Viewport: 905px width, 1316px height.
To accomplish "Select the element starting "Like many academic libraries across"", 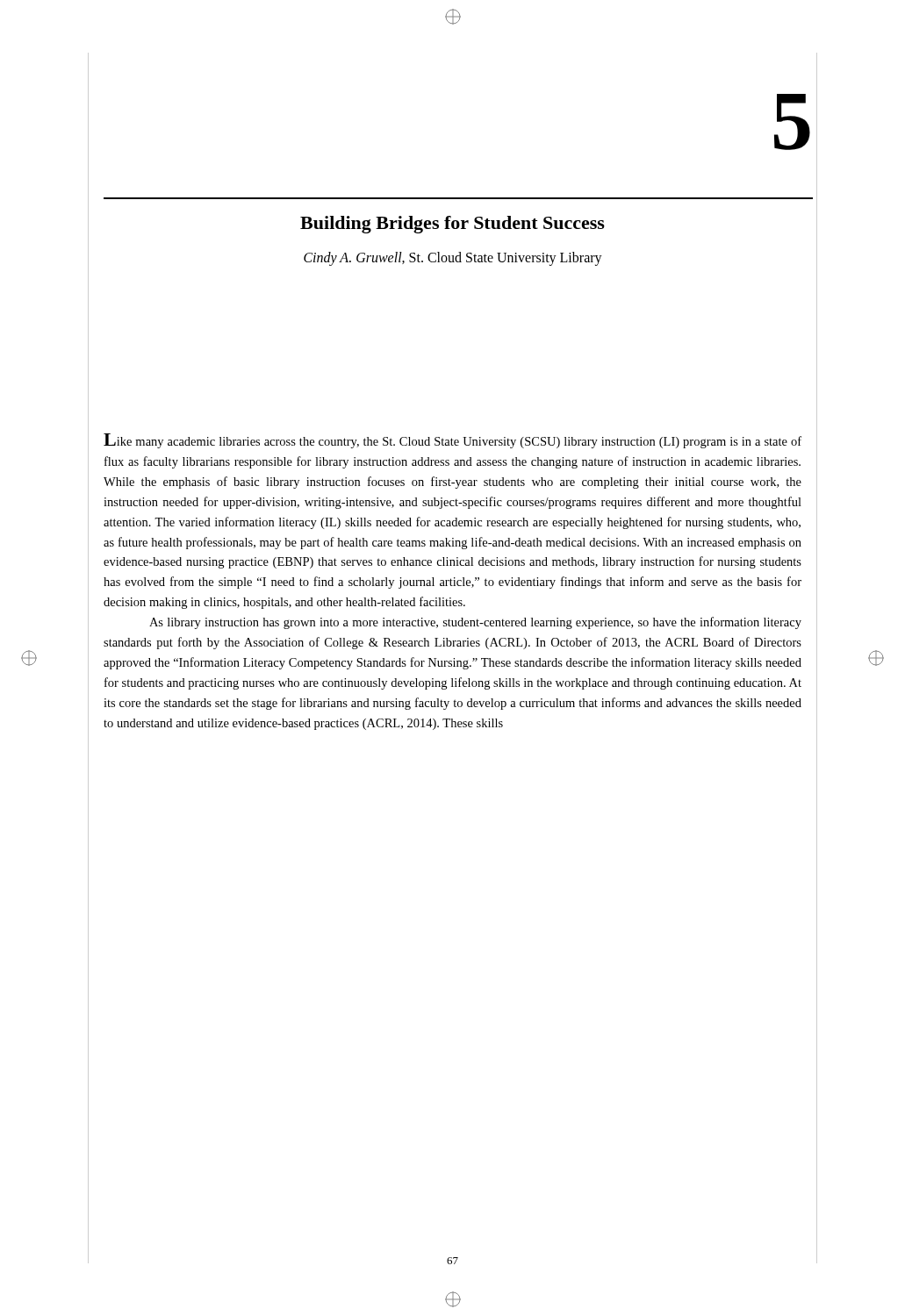I will pyautogui.click(x=452, y=519).
